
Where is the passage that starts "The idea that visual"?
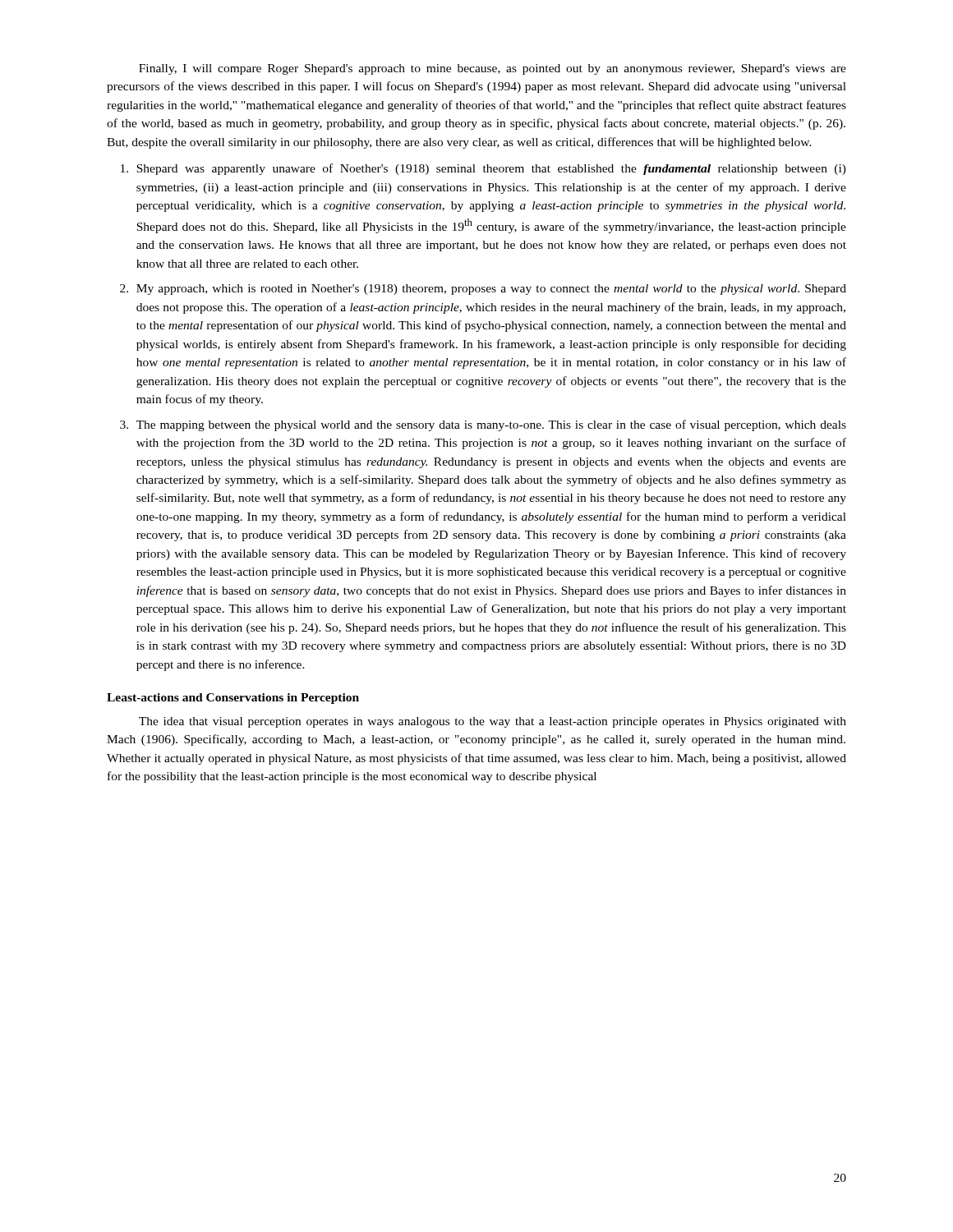click(x=476, y=749)
